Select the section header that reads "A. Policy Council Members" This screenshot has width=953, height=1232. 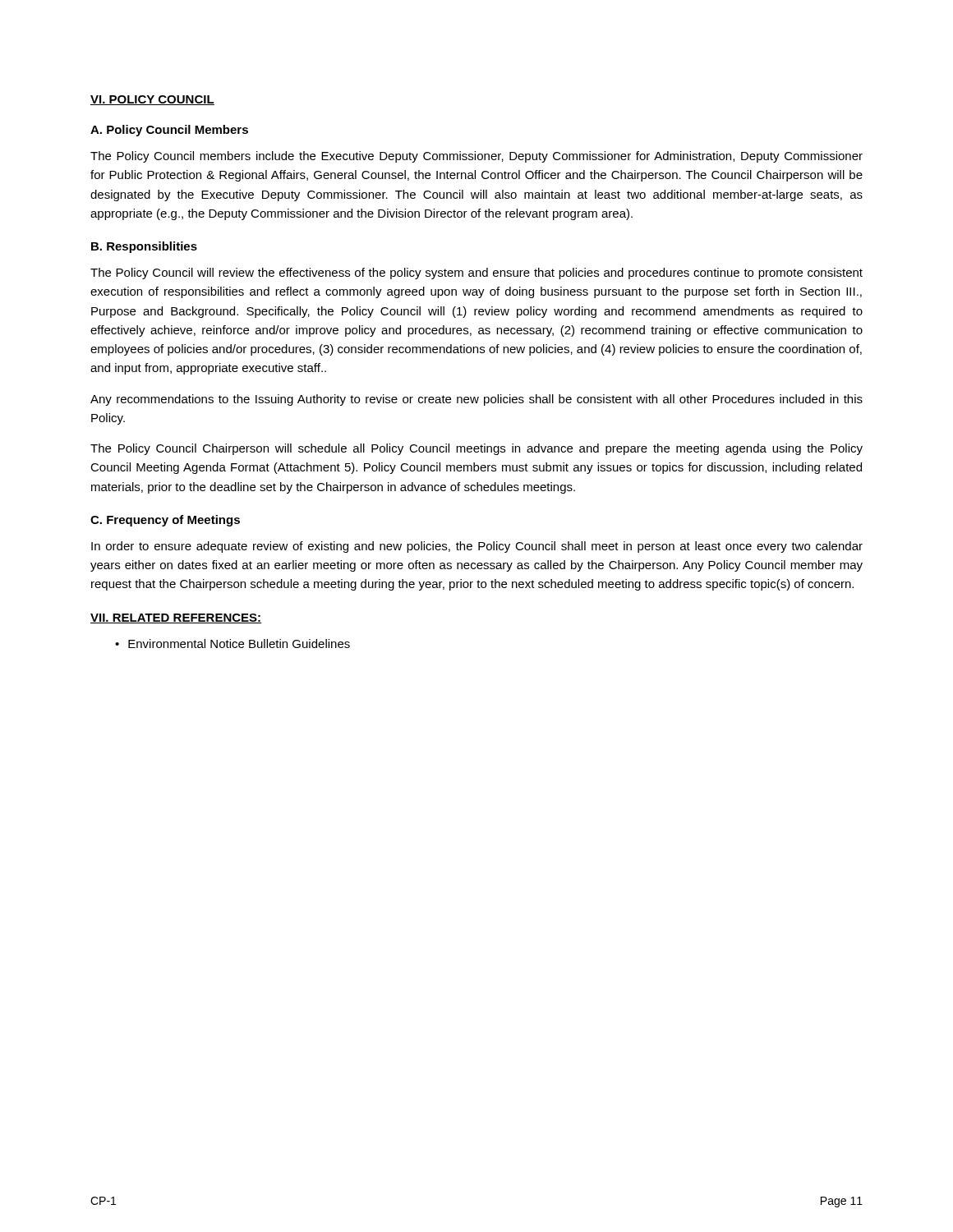169,129
